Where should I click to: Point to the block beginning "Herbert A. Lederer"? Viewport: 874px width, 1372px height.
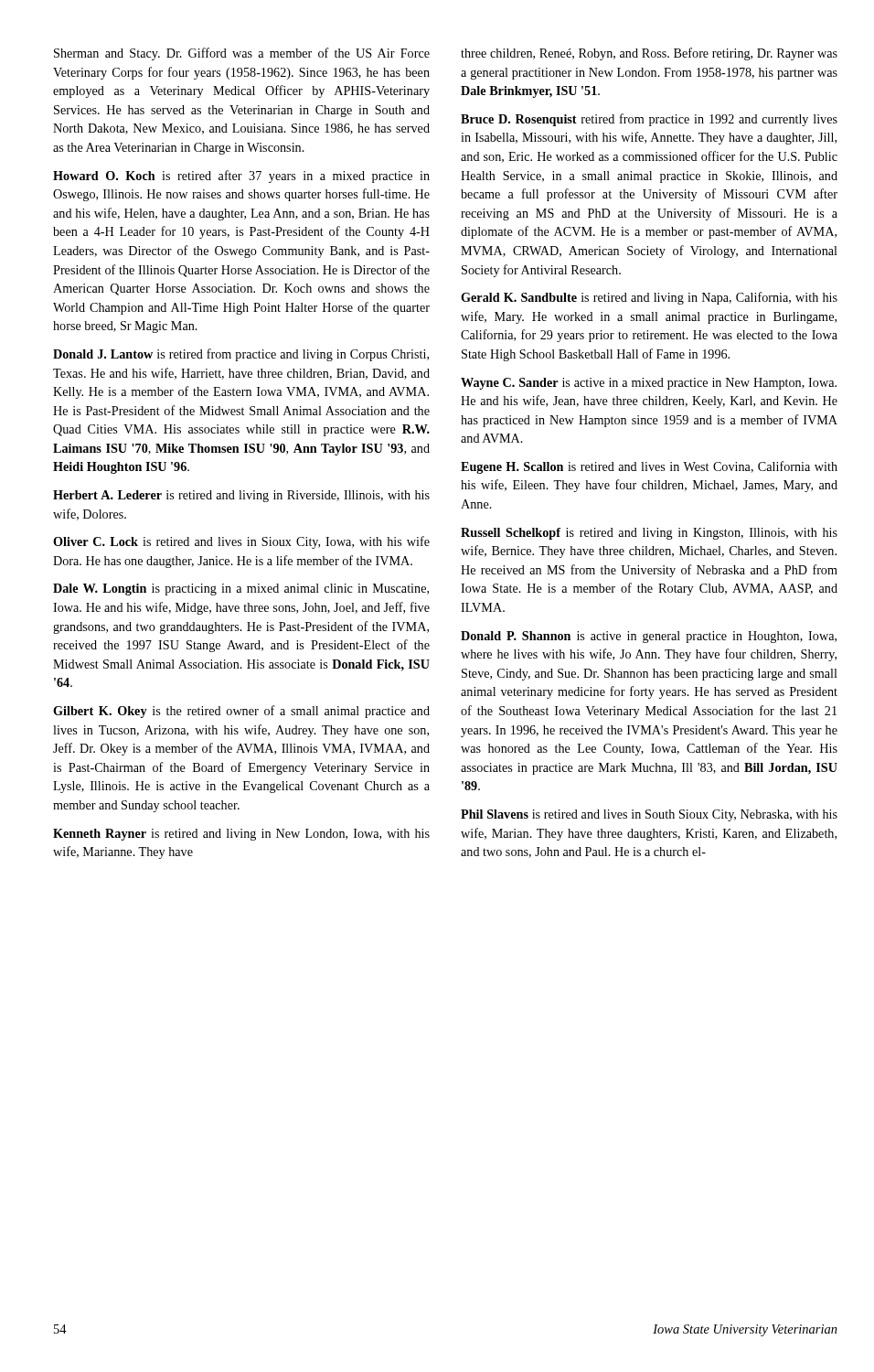coord(241,505)
